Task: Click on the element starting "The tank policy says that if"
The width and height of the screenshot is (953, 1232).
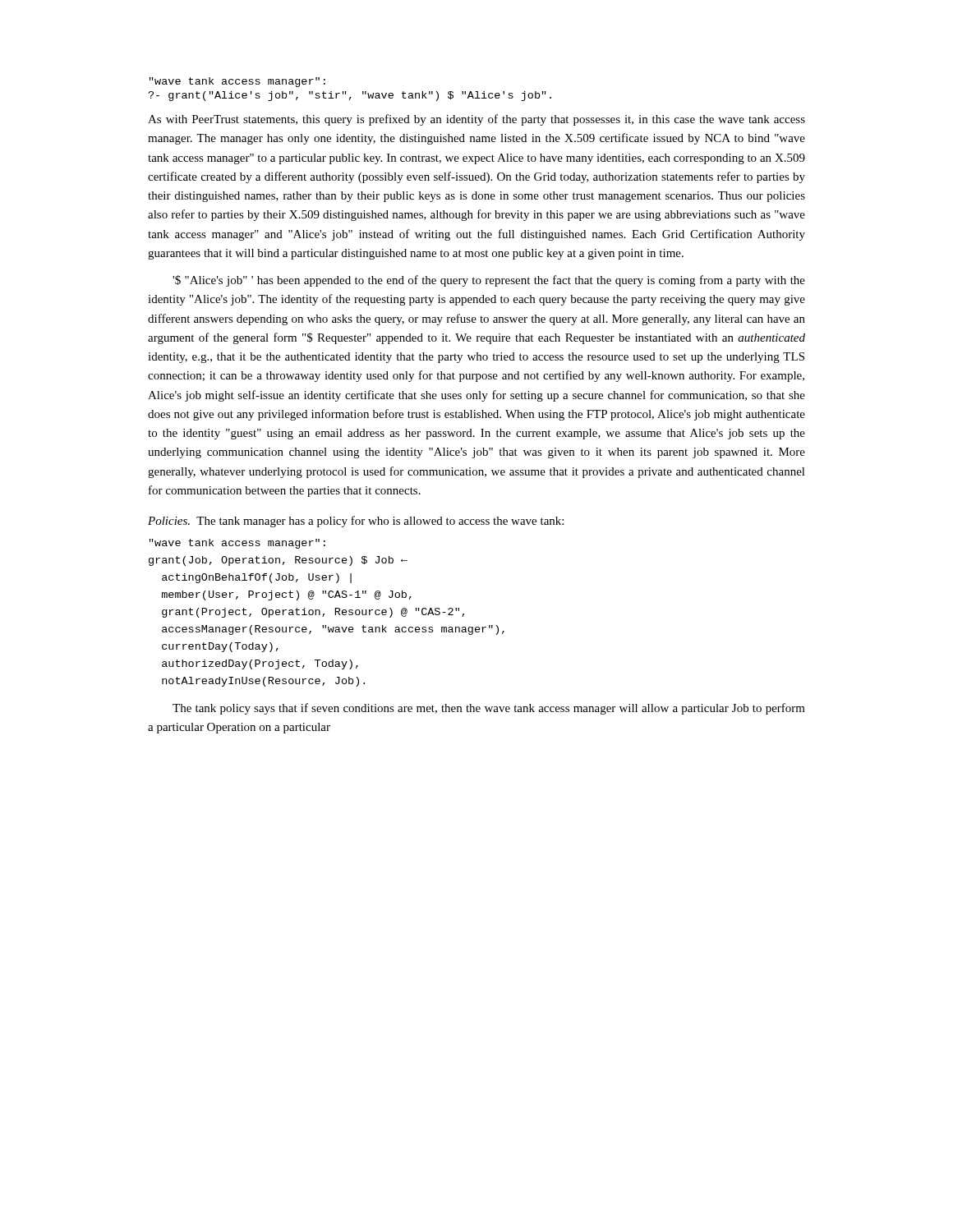Action: click(476, 718)
